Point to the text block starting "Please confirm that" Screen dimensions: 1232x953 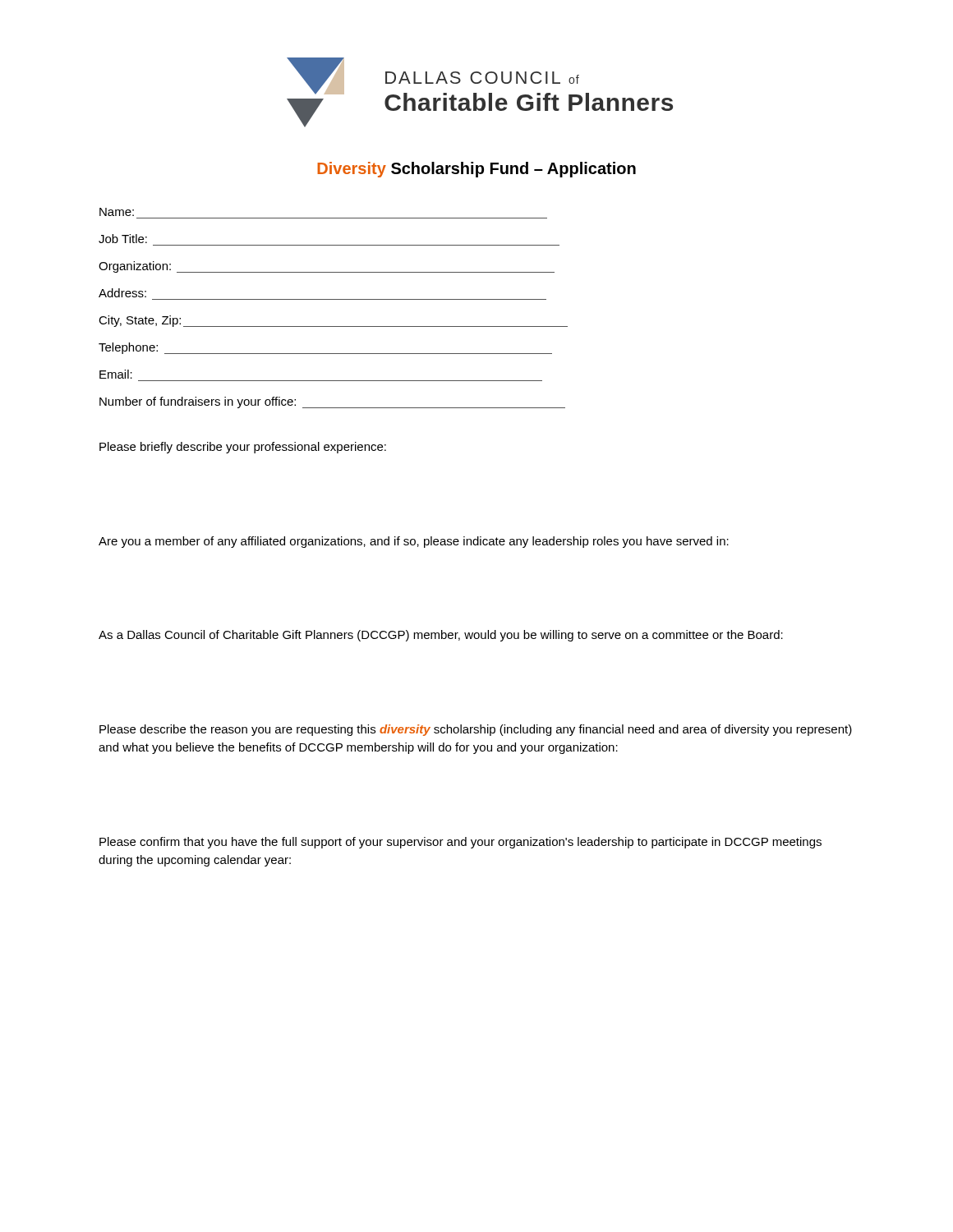click(460, 843)
